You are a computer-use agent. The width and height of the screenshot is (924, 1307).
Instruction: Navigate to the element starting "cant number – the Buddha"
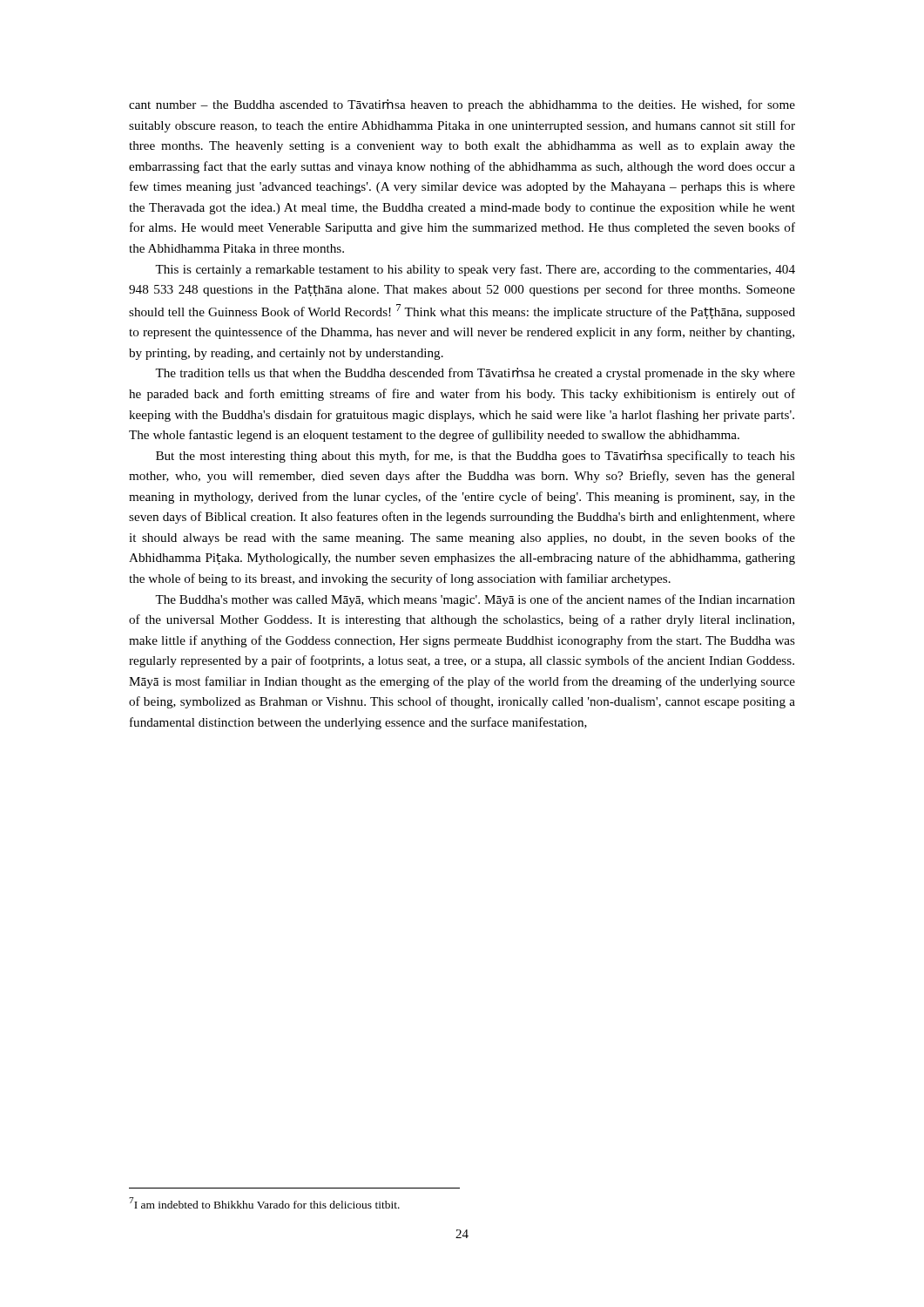coord(462,176)
